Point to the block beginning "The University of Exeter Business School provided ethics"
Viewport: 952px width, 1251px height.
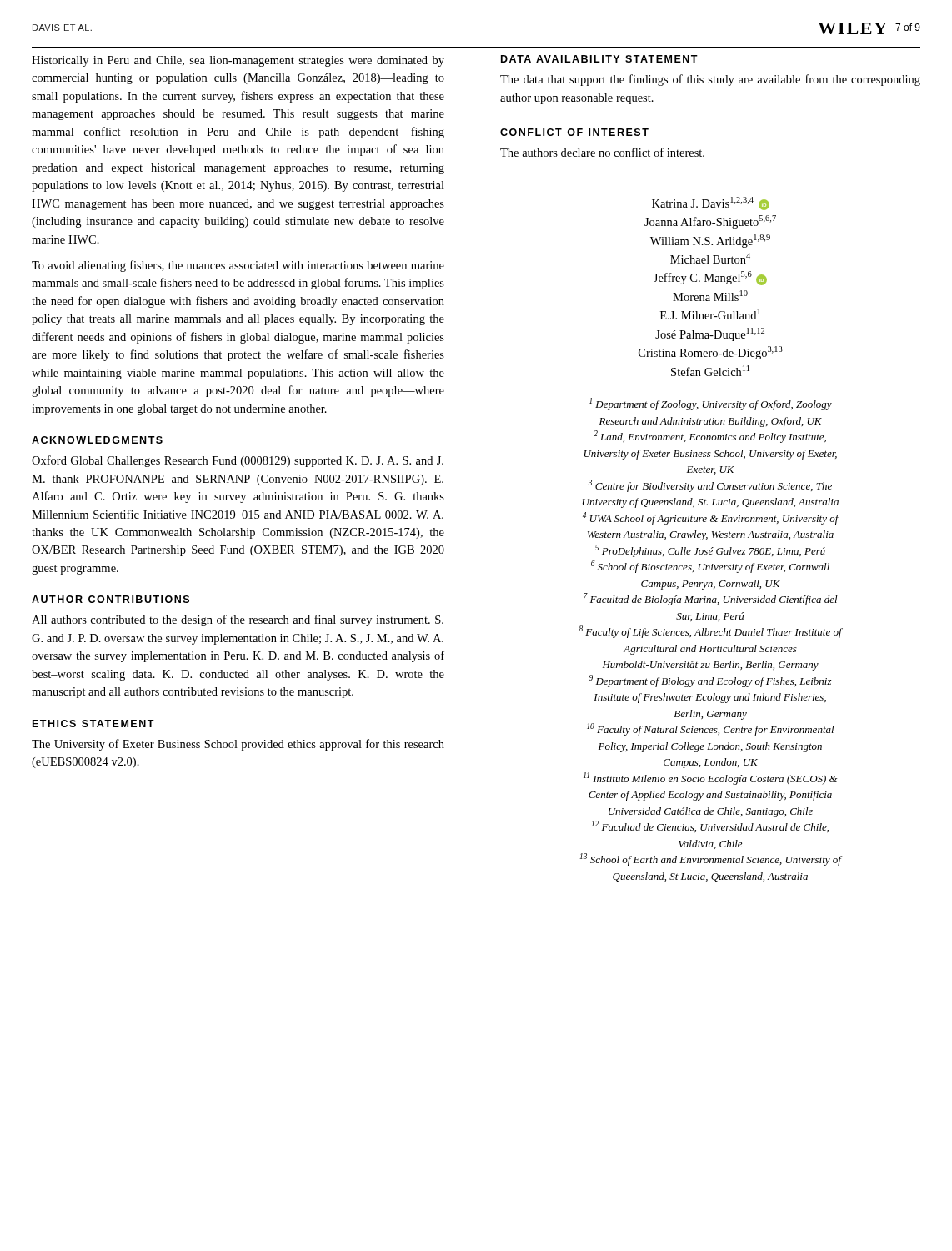(x=238, y=753)
